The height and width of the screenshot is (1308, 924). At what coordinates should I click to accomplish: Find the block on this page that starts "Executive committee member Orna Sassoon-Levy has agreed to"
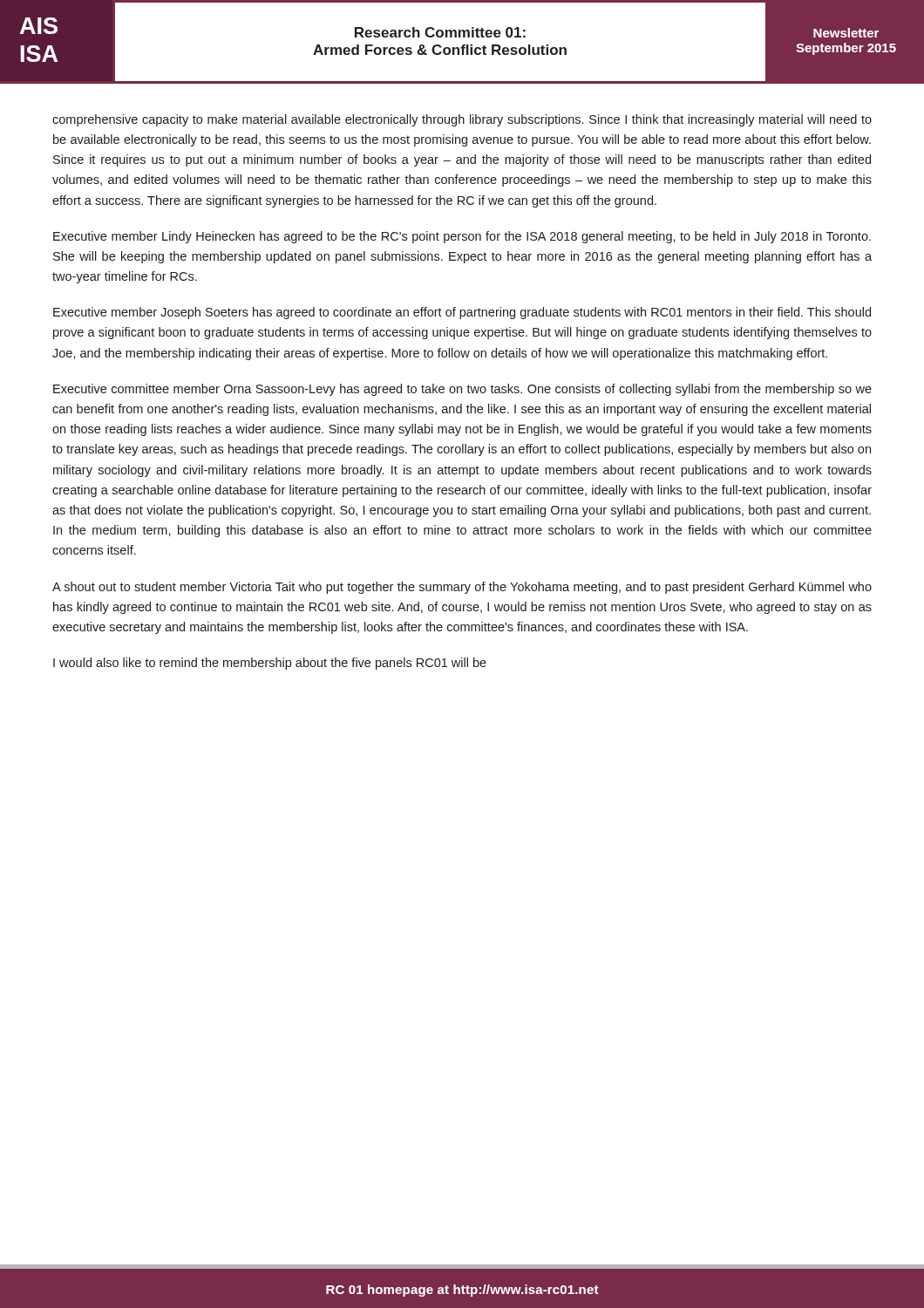462,470
